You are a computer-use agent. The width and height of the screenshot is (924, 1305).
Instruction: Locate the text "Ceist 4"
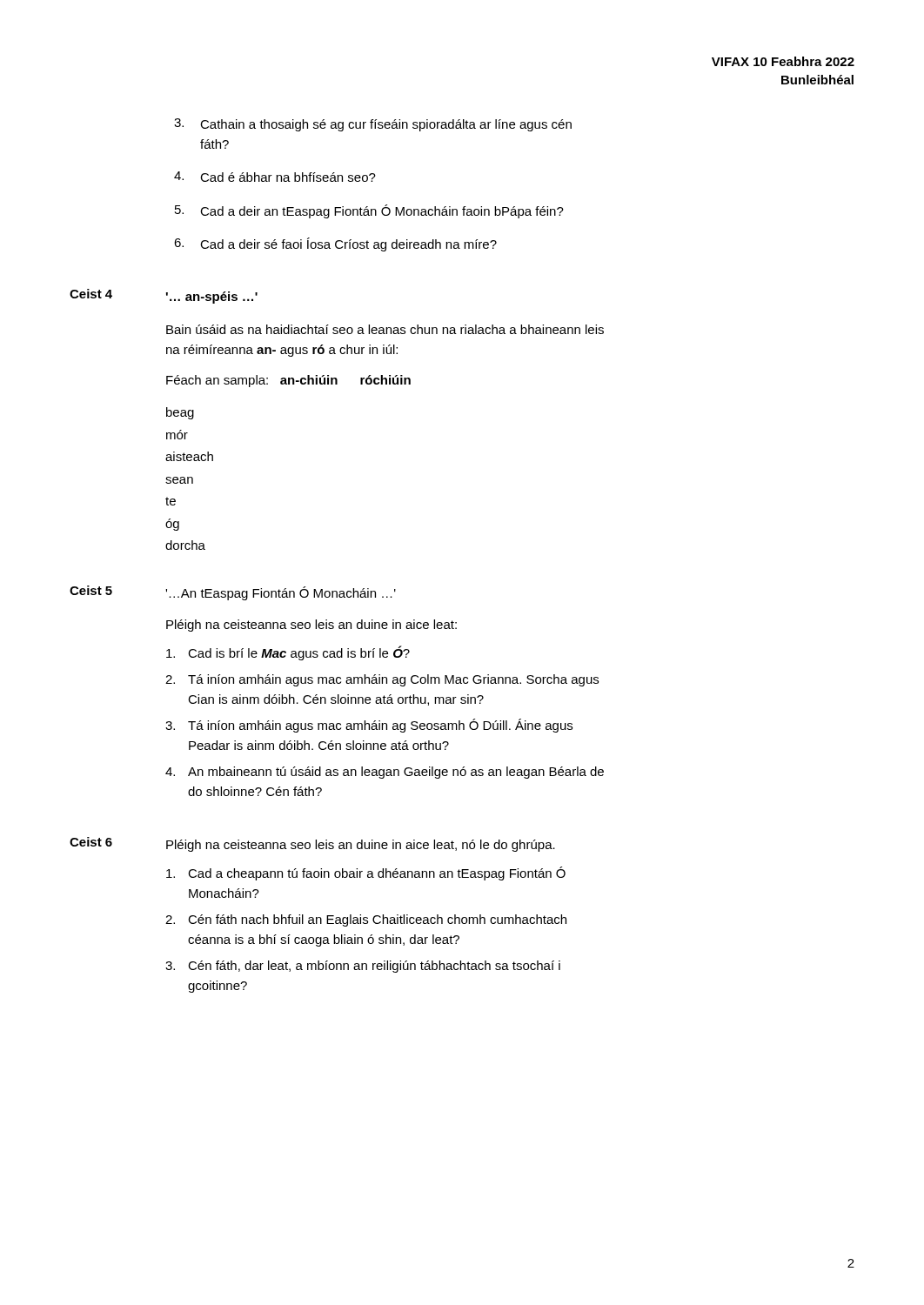point(91,293)
